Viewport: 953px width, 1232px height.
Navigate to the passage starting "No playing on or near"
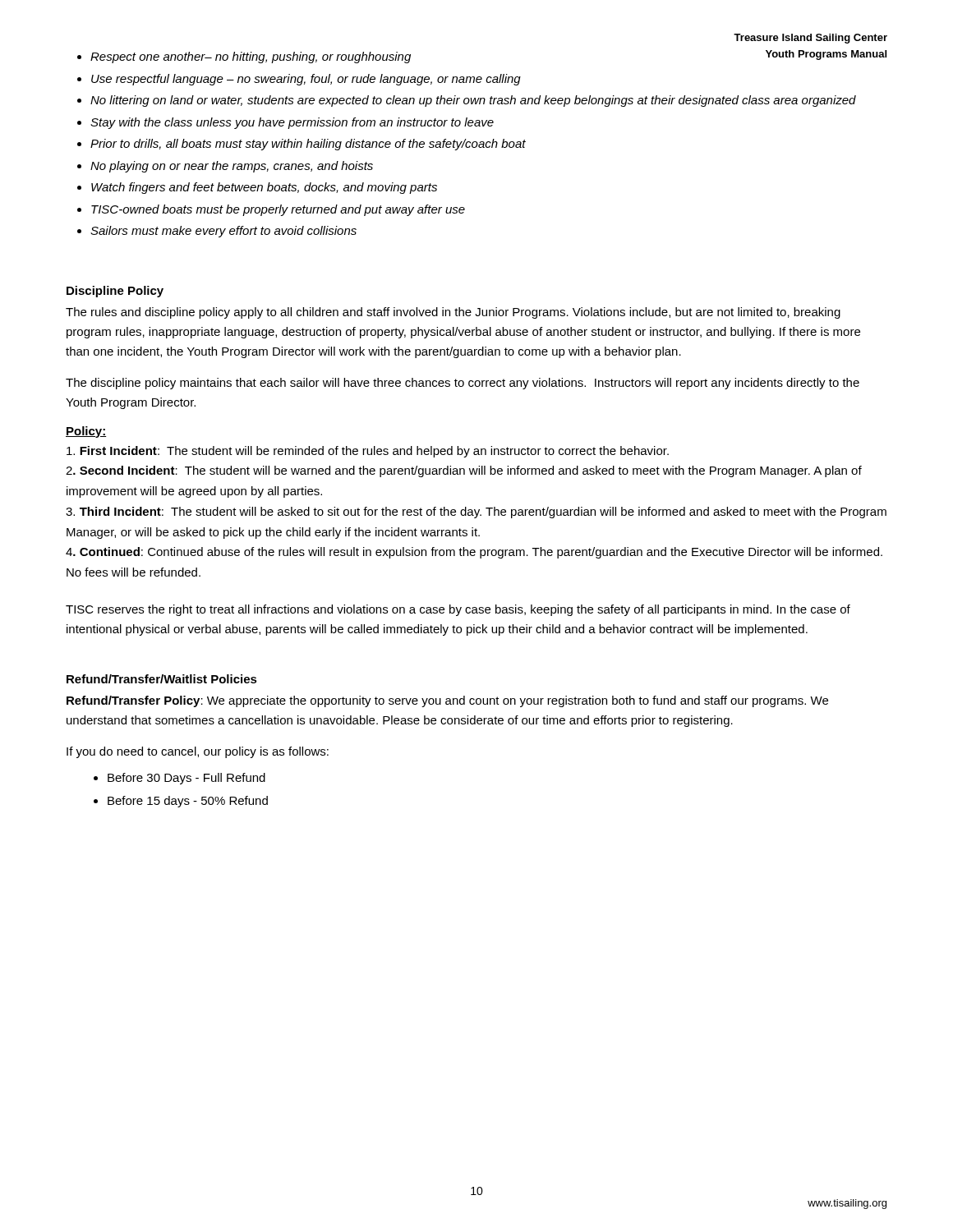coord(232,165)
